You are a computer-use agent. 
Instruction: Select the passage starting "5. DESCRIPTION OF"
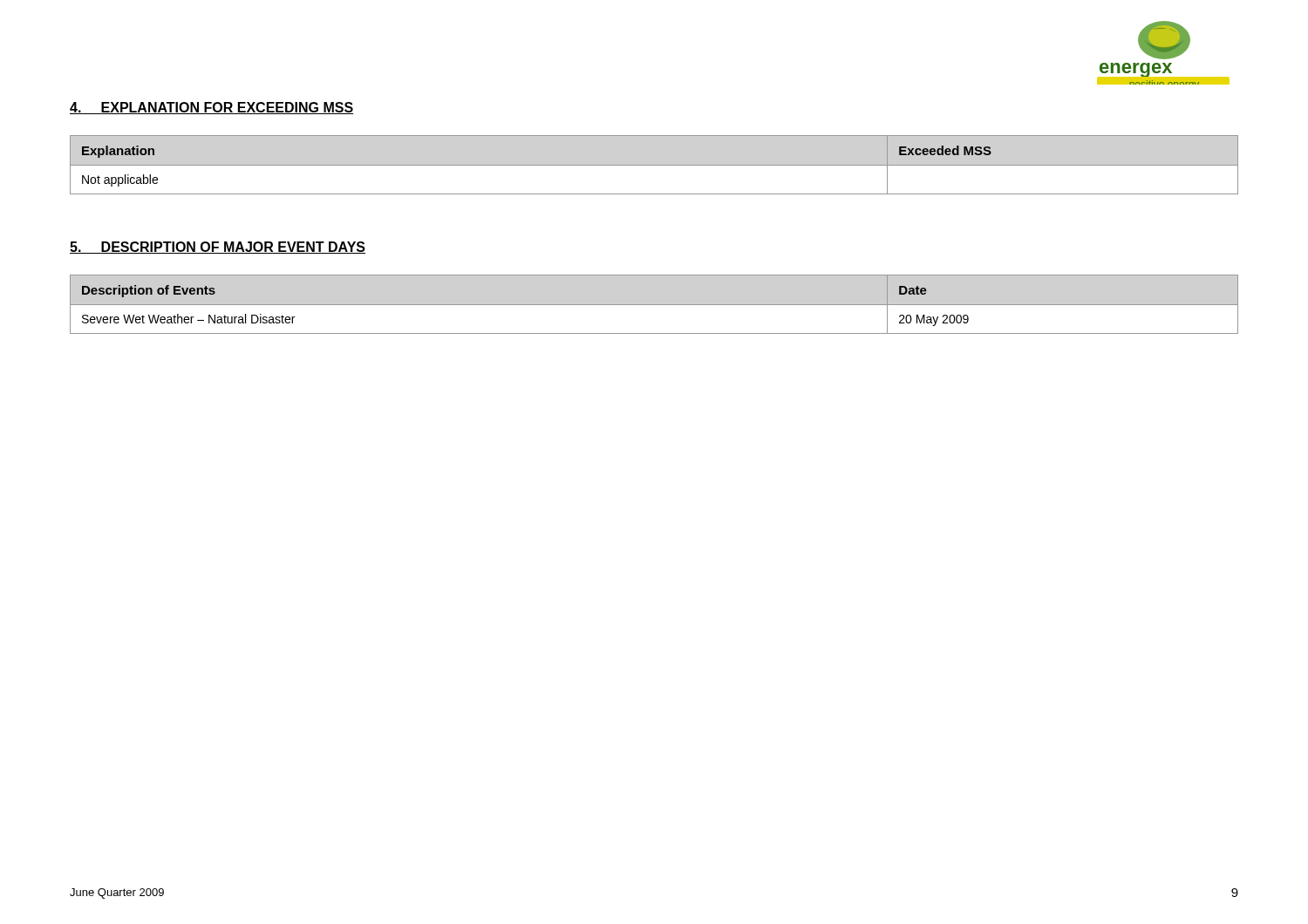(218, 247)
